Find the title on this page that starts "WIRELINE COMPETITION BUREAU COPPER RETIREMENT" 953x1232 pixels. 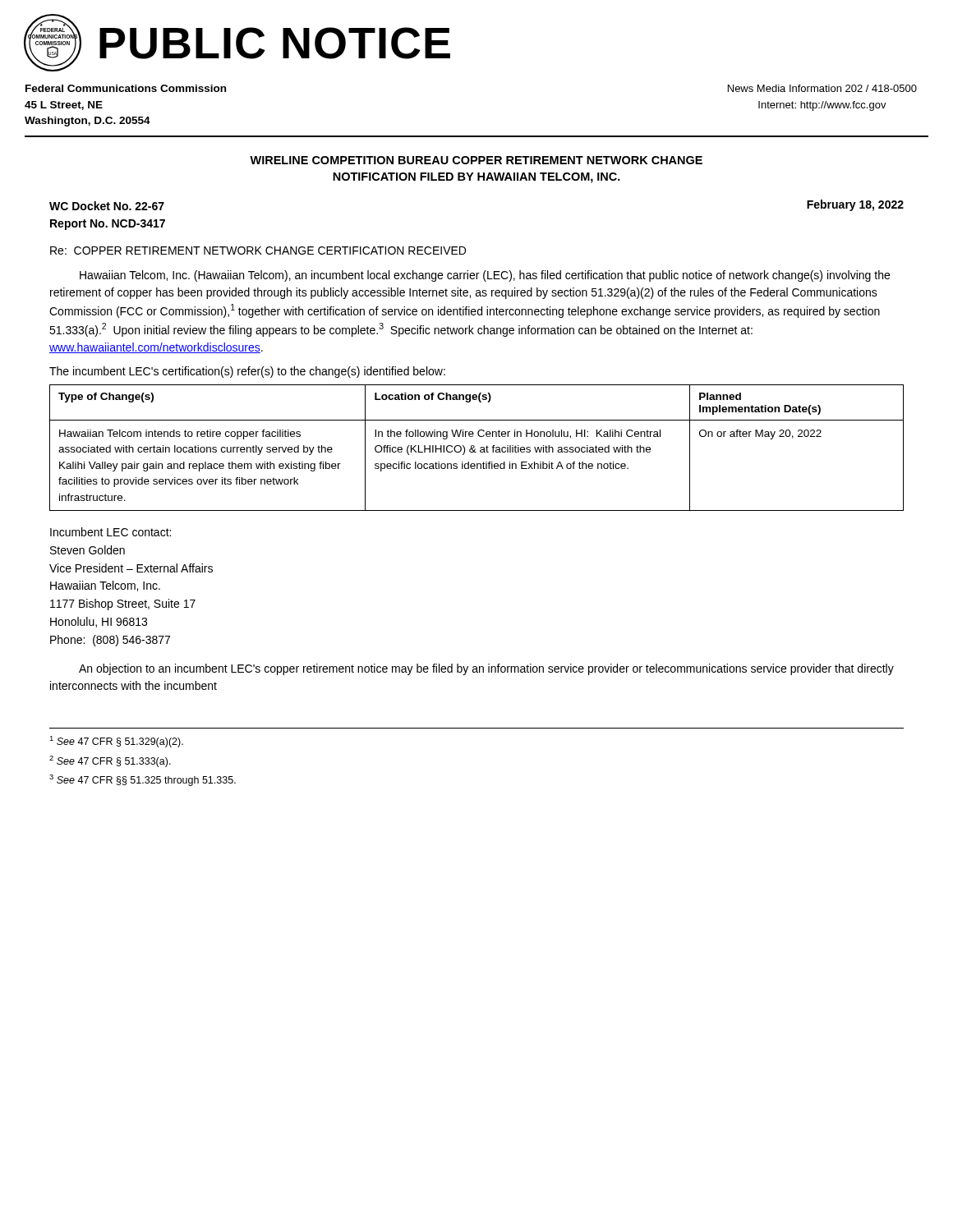[x=476, y=168]
